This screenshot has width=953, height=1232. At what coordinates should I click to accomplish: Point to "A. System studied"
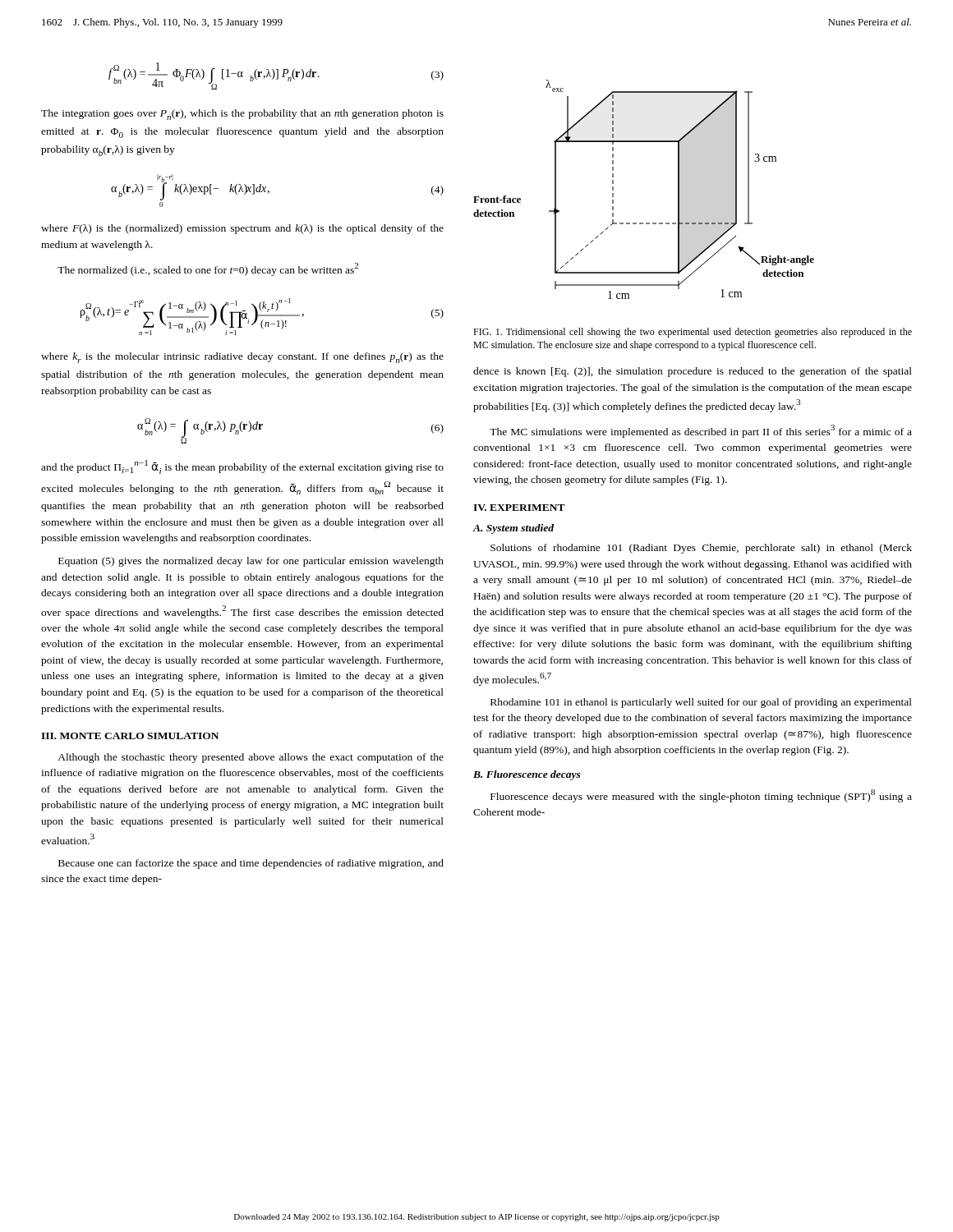513,528
